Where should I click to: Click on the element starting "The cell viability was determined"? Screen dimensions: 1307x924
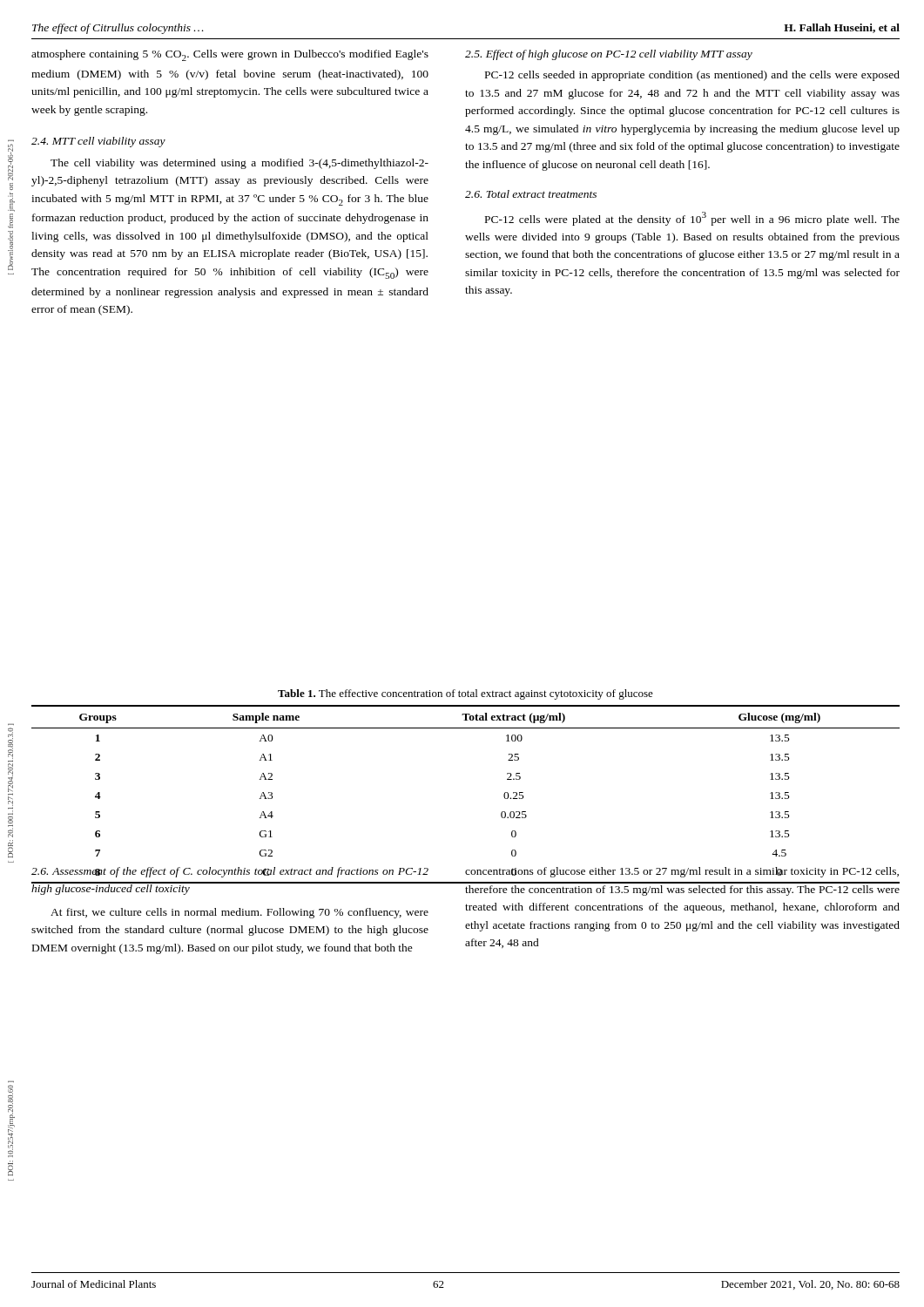tap(230, 236)
